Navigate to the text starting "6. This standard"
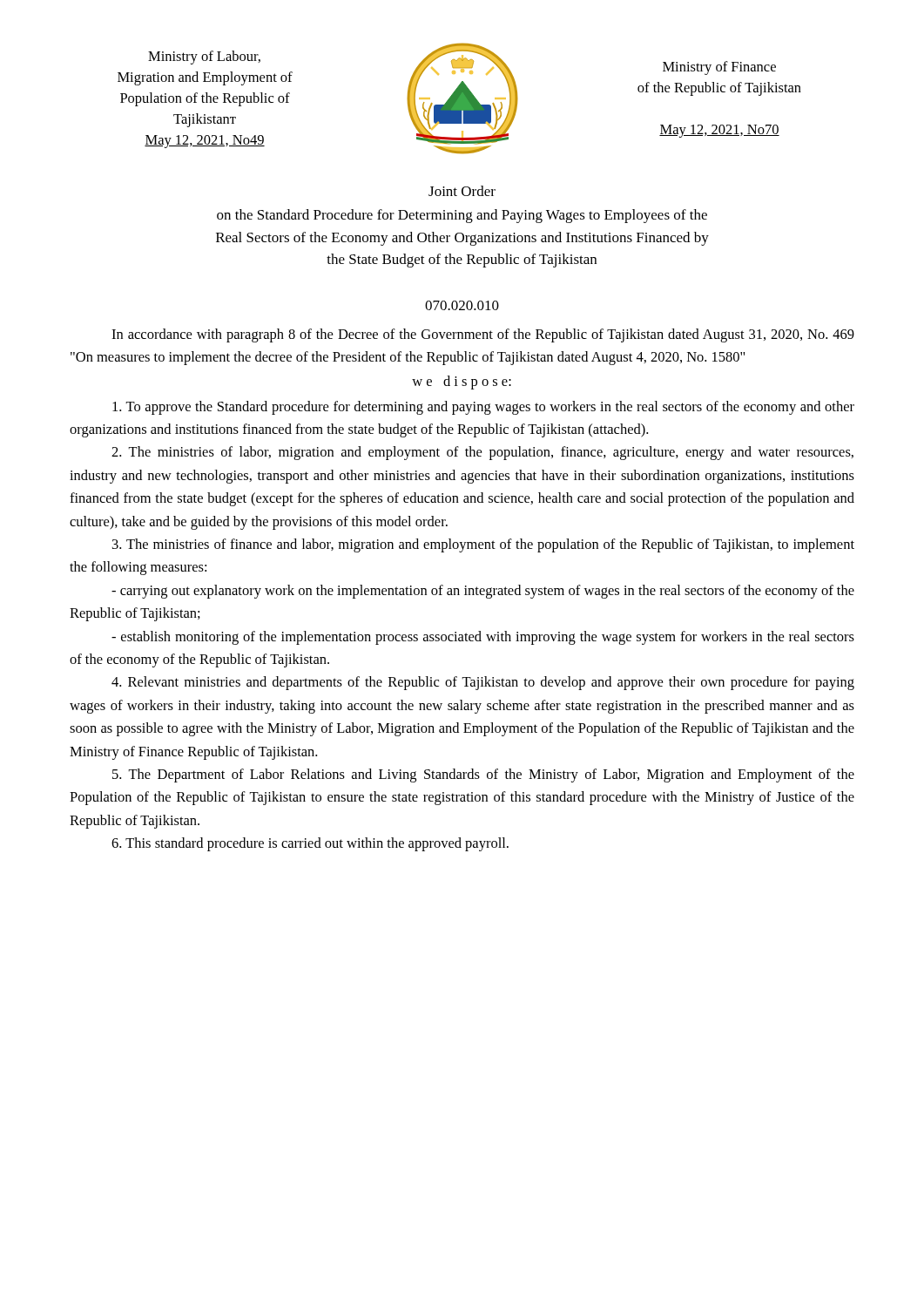Screen dimensions: 1307x924 [x=462, y=844]
